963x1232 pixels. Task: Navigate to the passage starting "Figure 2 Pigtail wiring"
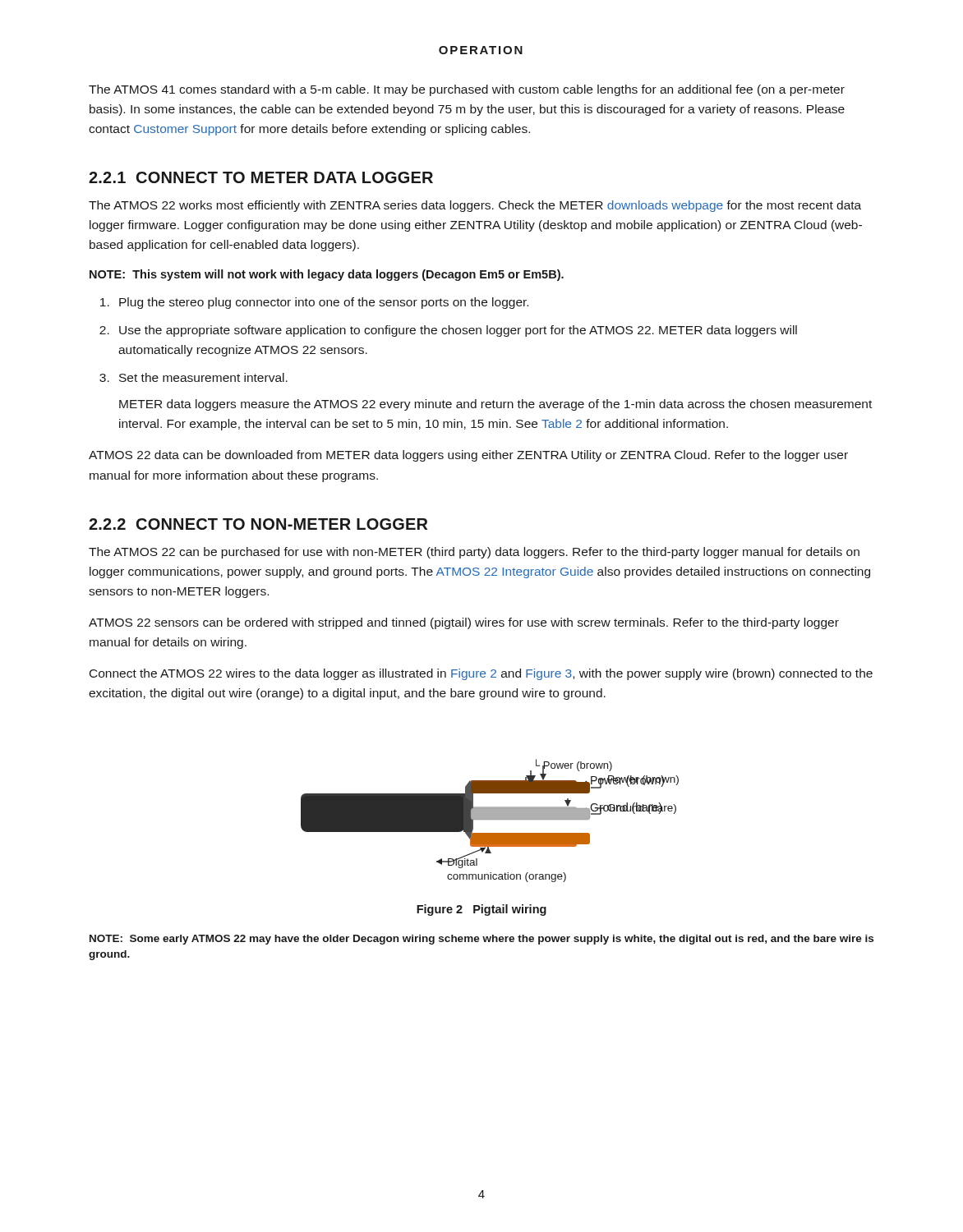482,909
